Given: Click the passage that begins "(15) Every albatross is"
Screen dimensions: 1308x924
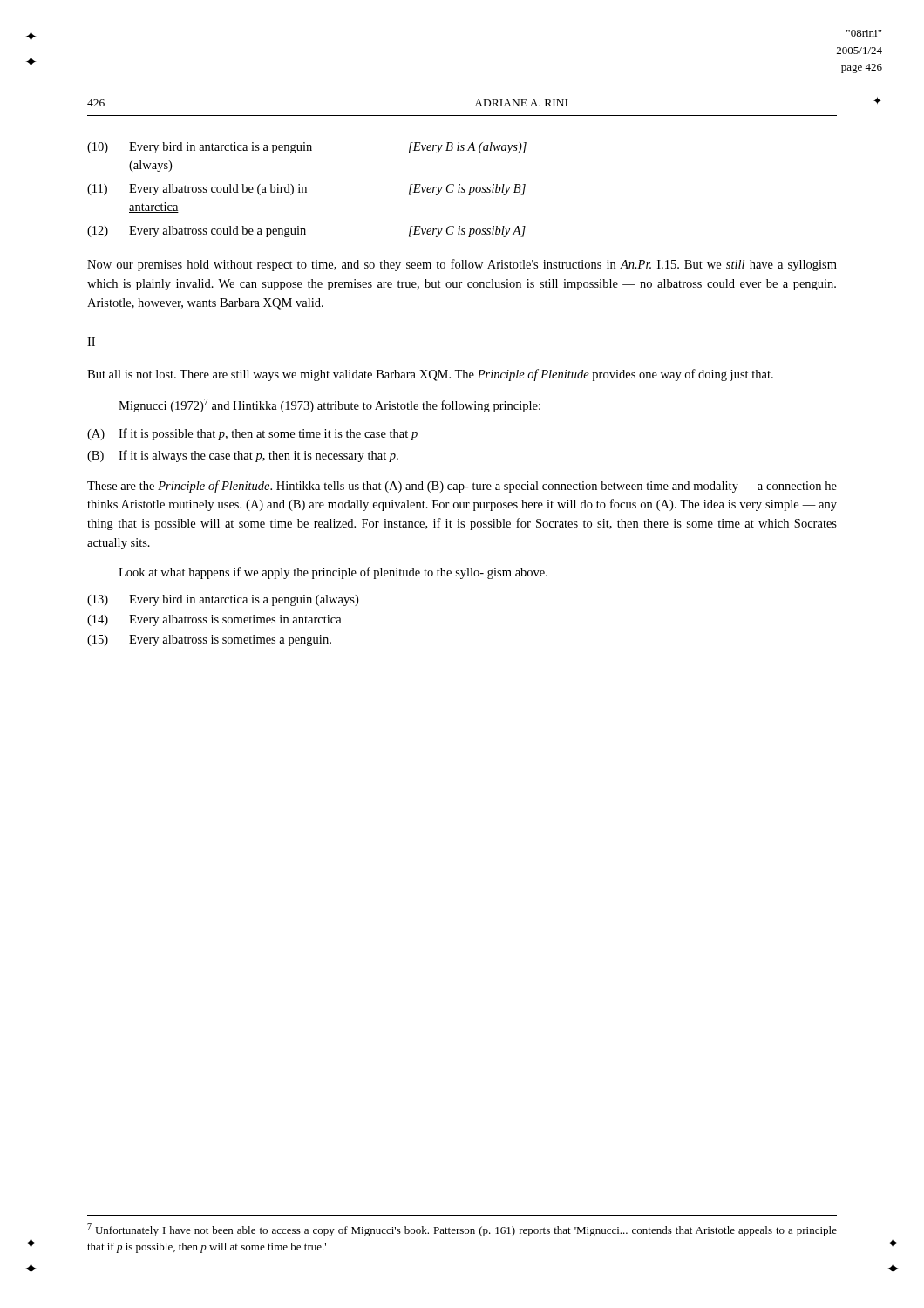Looking at the screenshot, I should coord(210,640).
